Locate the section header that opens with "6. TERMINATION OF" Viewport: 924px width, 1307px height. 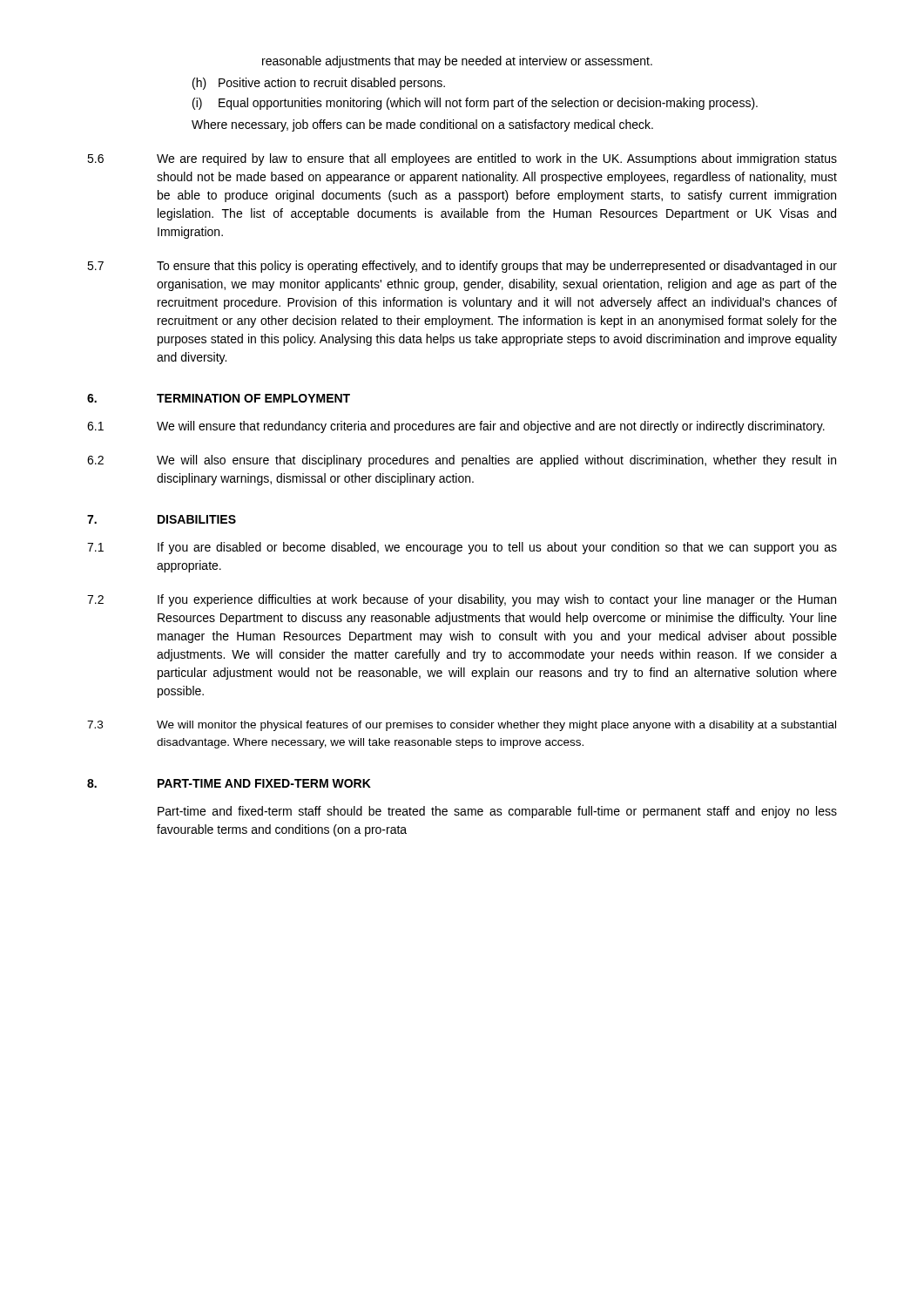(x=219, y=398)
